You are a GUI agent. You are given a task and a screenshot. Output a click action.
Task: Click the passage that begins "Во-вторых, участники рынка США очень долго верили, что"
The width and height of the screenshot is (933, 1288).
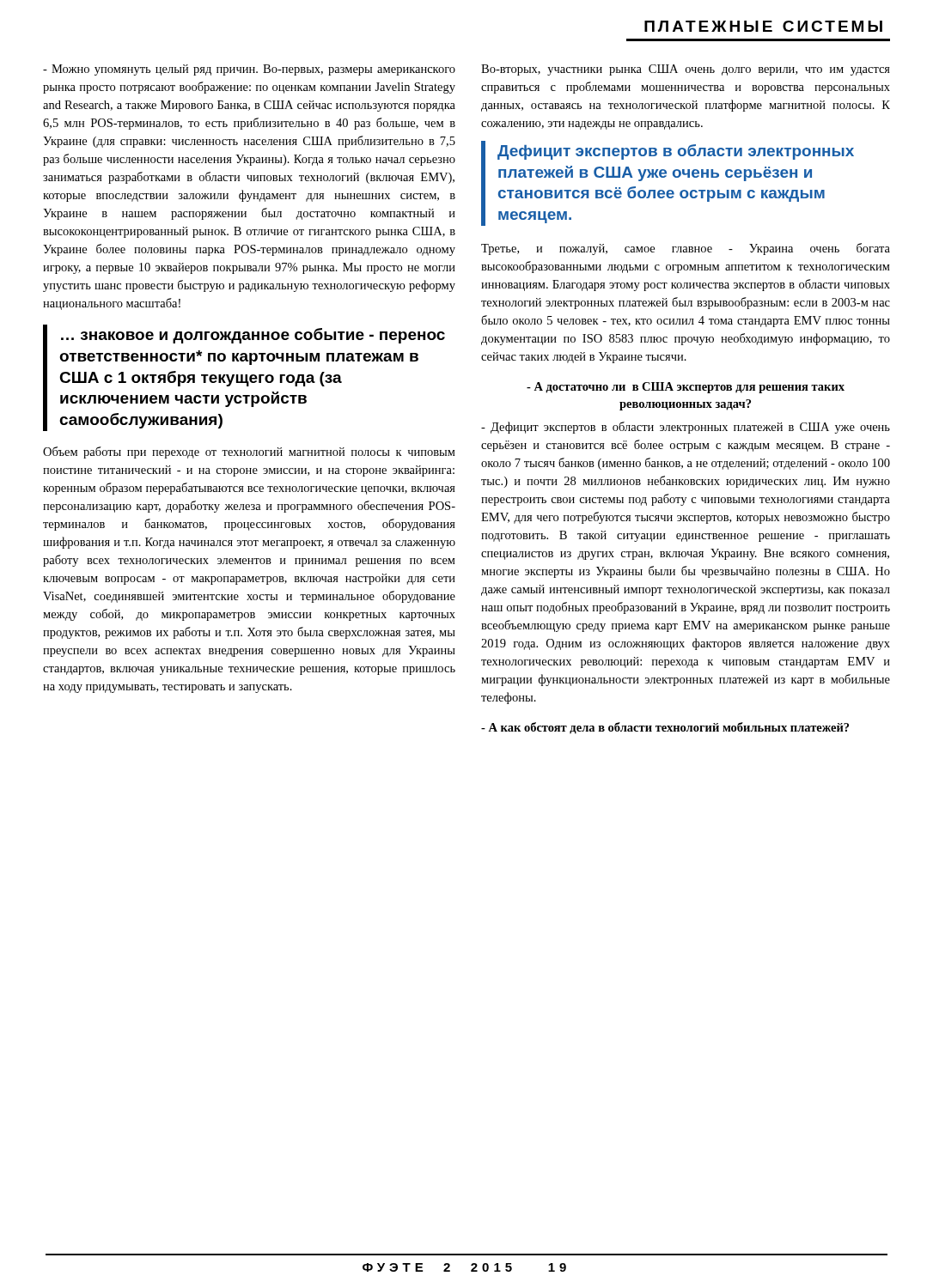click(686, 96)
